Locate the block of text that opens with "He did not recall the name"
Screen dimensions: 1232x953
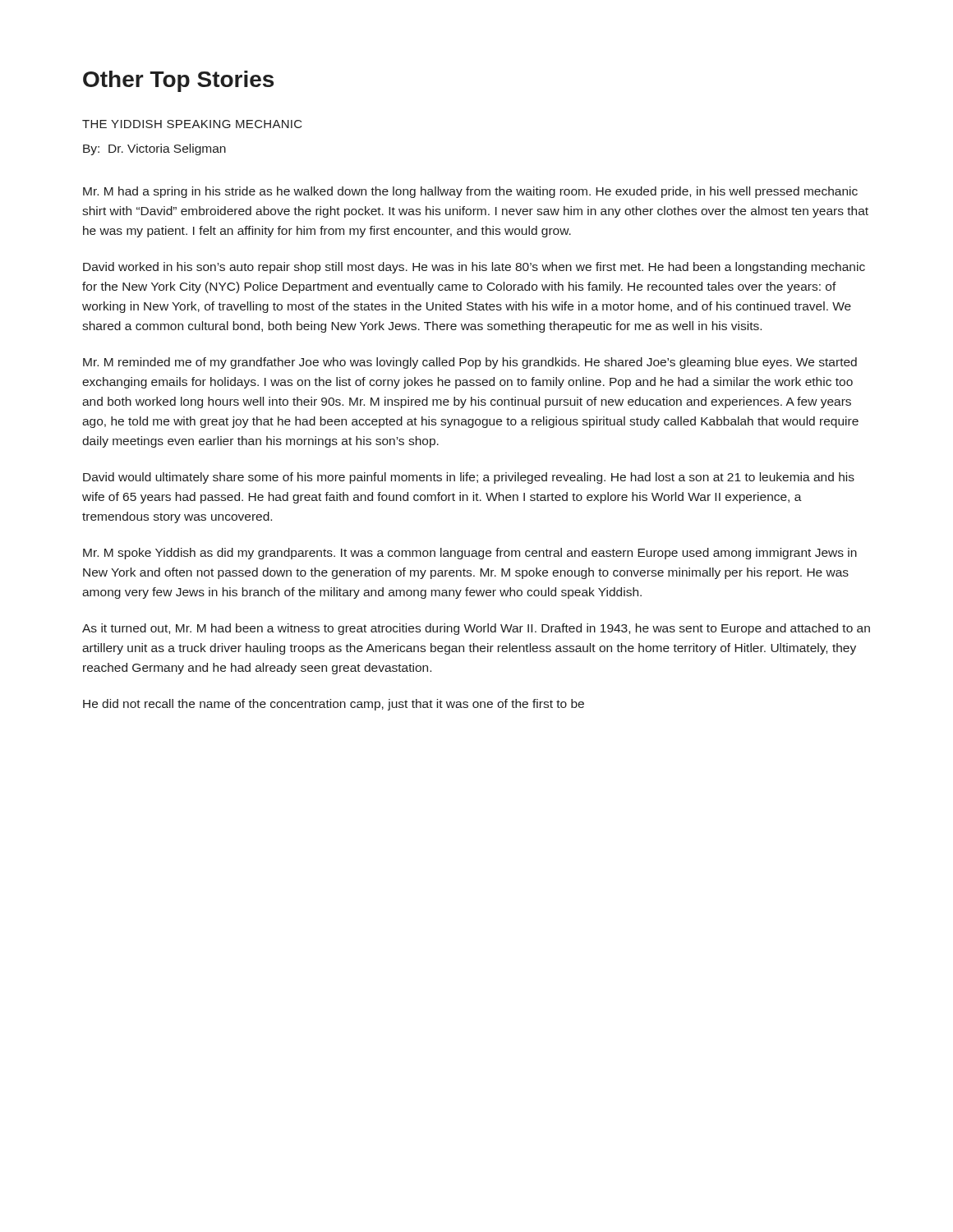333,703
